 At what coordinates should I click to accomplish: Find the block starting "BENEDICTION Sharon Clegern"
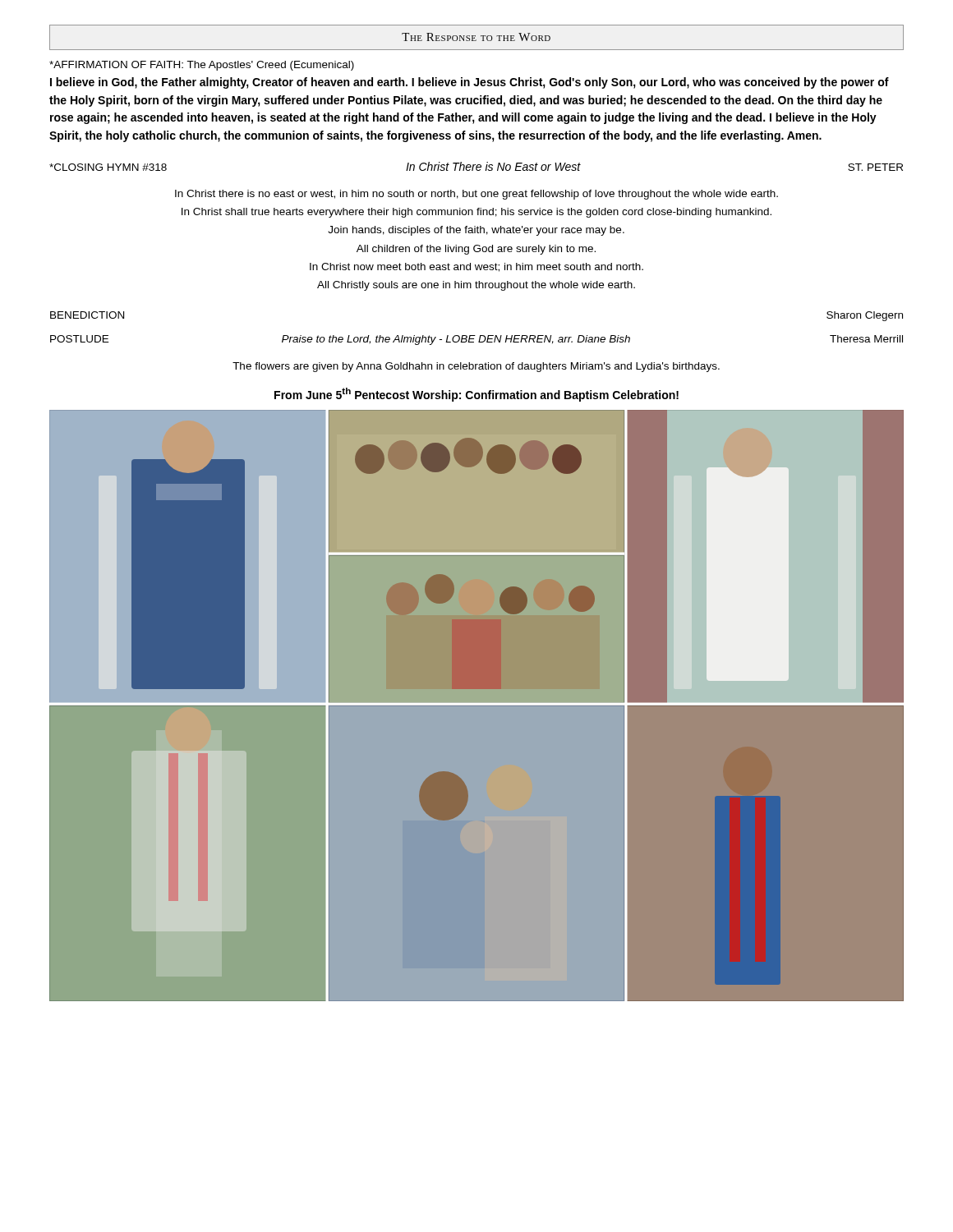tap(88, 316)
